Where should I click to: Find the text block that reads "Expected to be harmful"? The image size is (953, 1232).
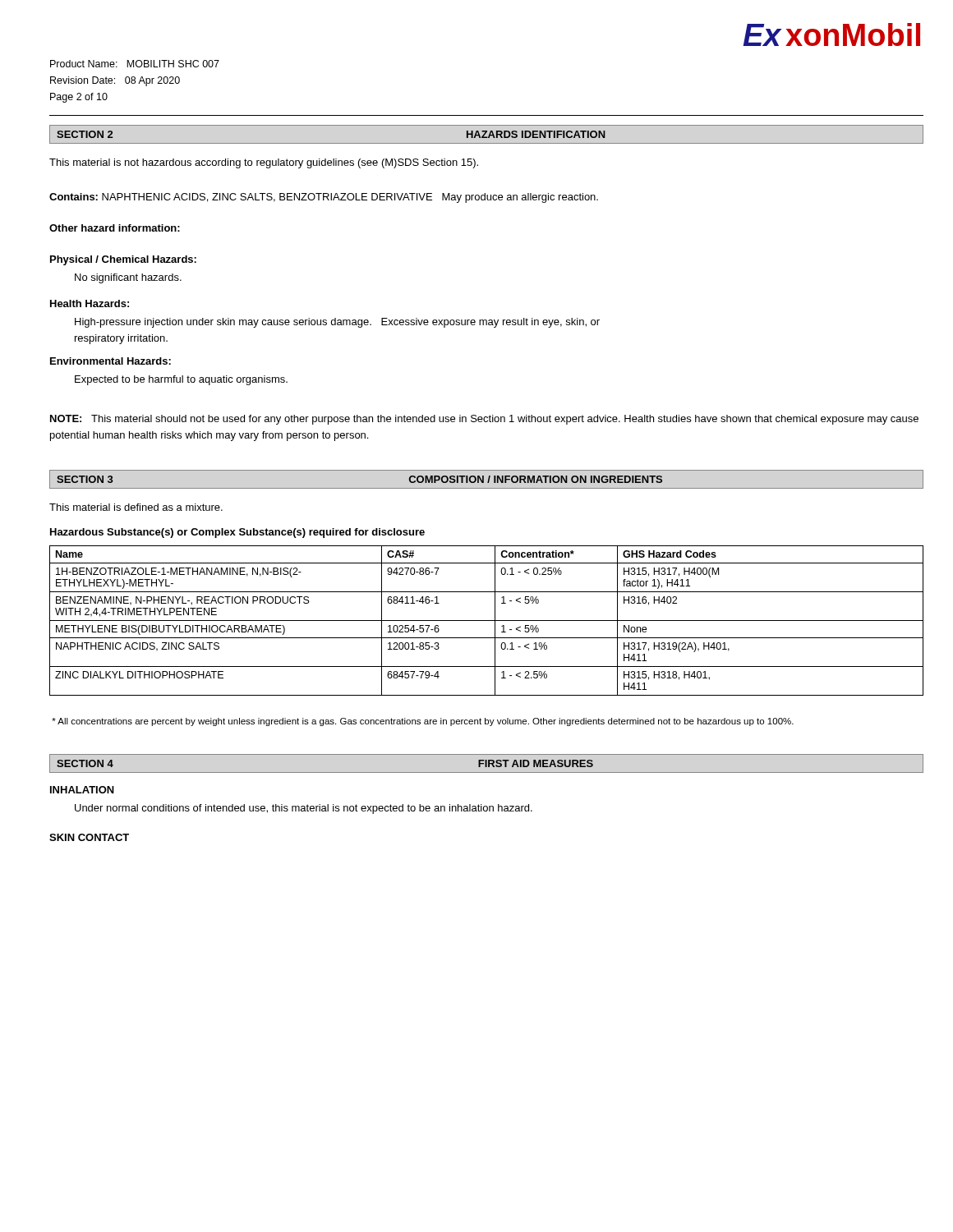181,379
